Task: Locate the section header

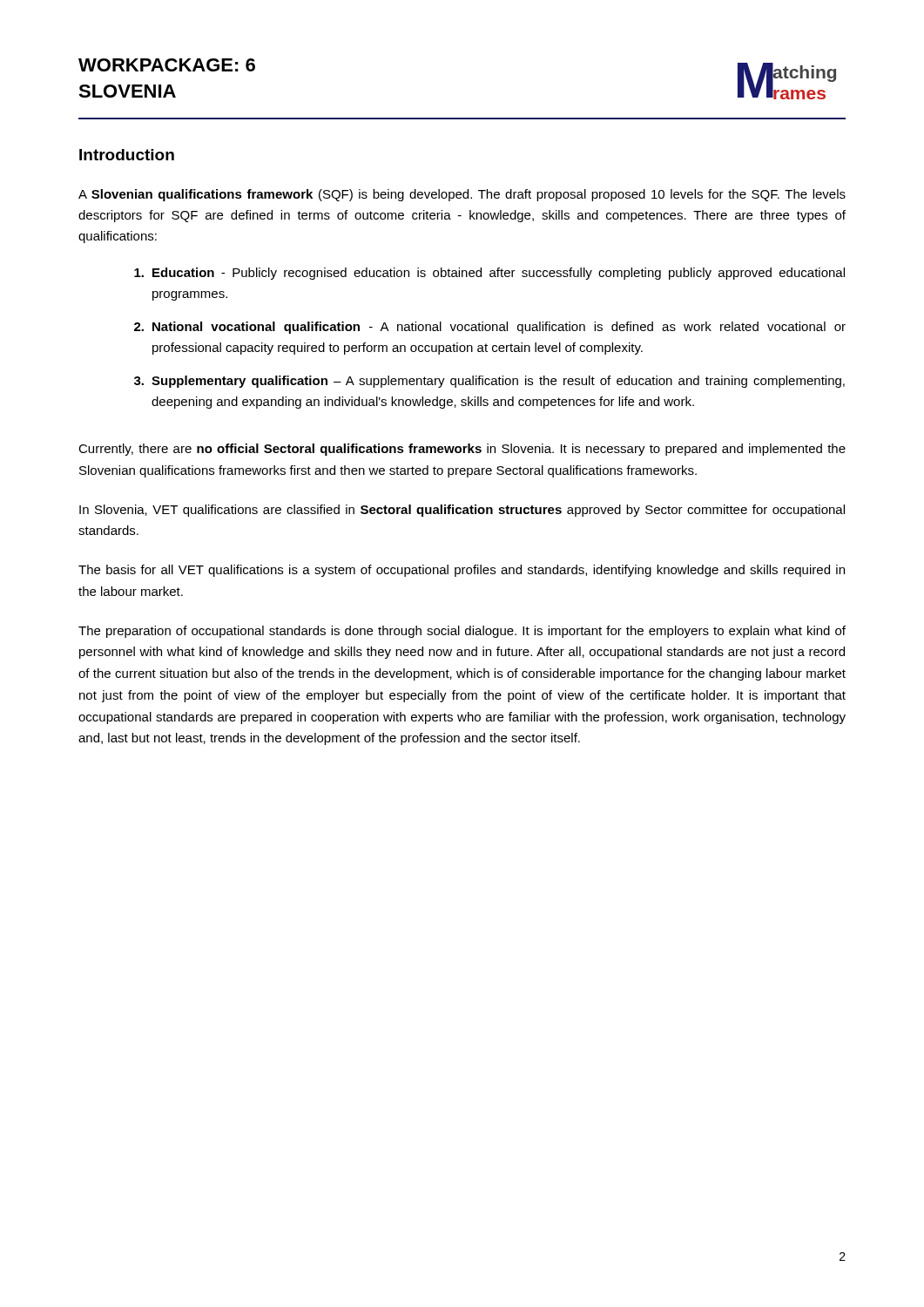Action: click(x=127, y=155)
